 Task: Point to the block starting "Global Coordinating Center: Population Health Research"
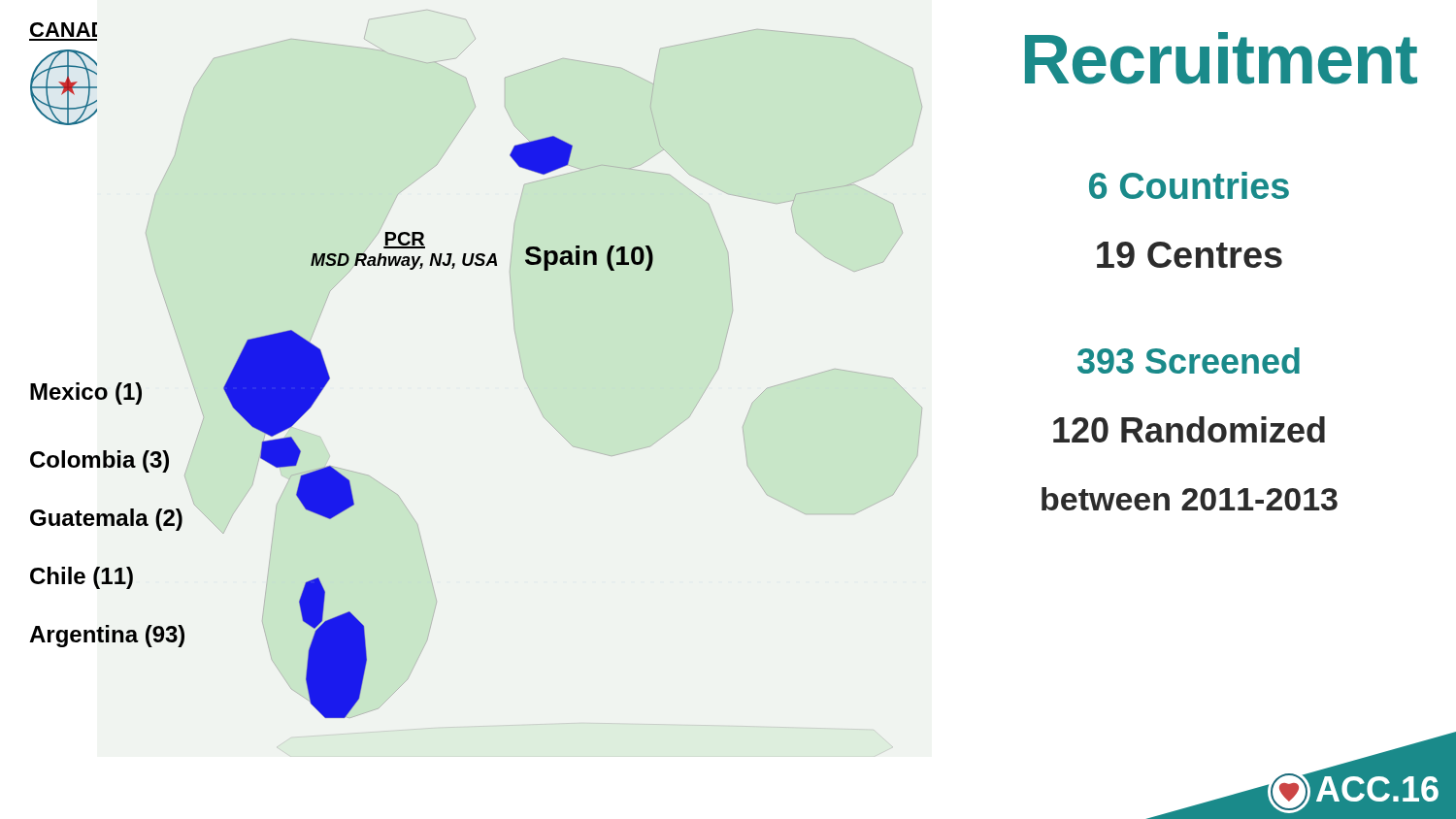(x=64, y=87)
